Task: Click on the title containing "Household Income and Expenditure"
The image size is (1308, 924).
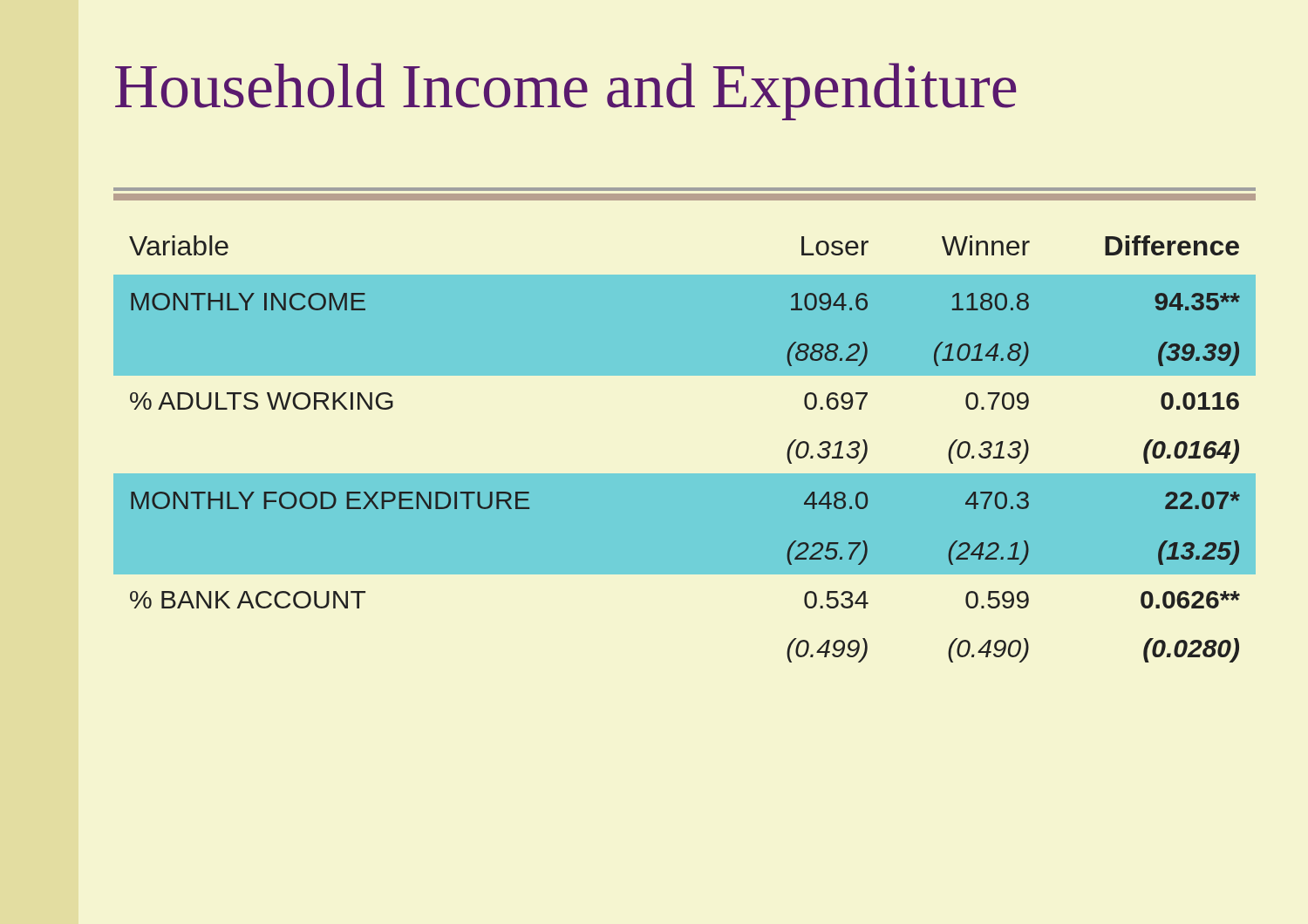Action: [685, 87]
